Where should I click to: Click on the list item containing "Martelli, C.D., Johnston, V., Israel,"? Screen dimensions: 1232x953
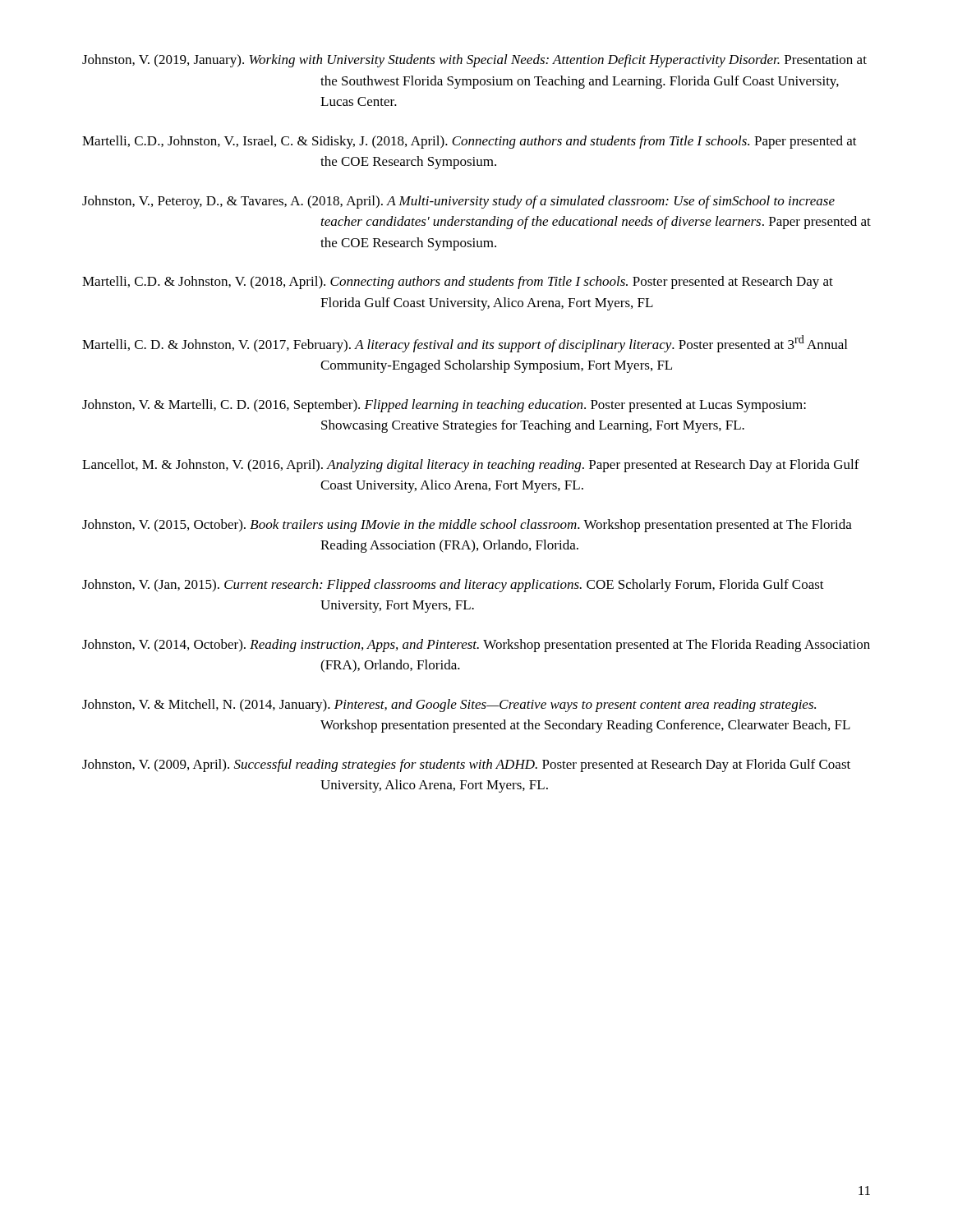476,151
